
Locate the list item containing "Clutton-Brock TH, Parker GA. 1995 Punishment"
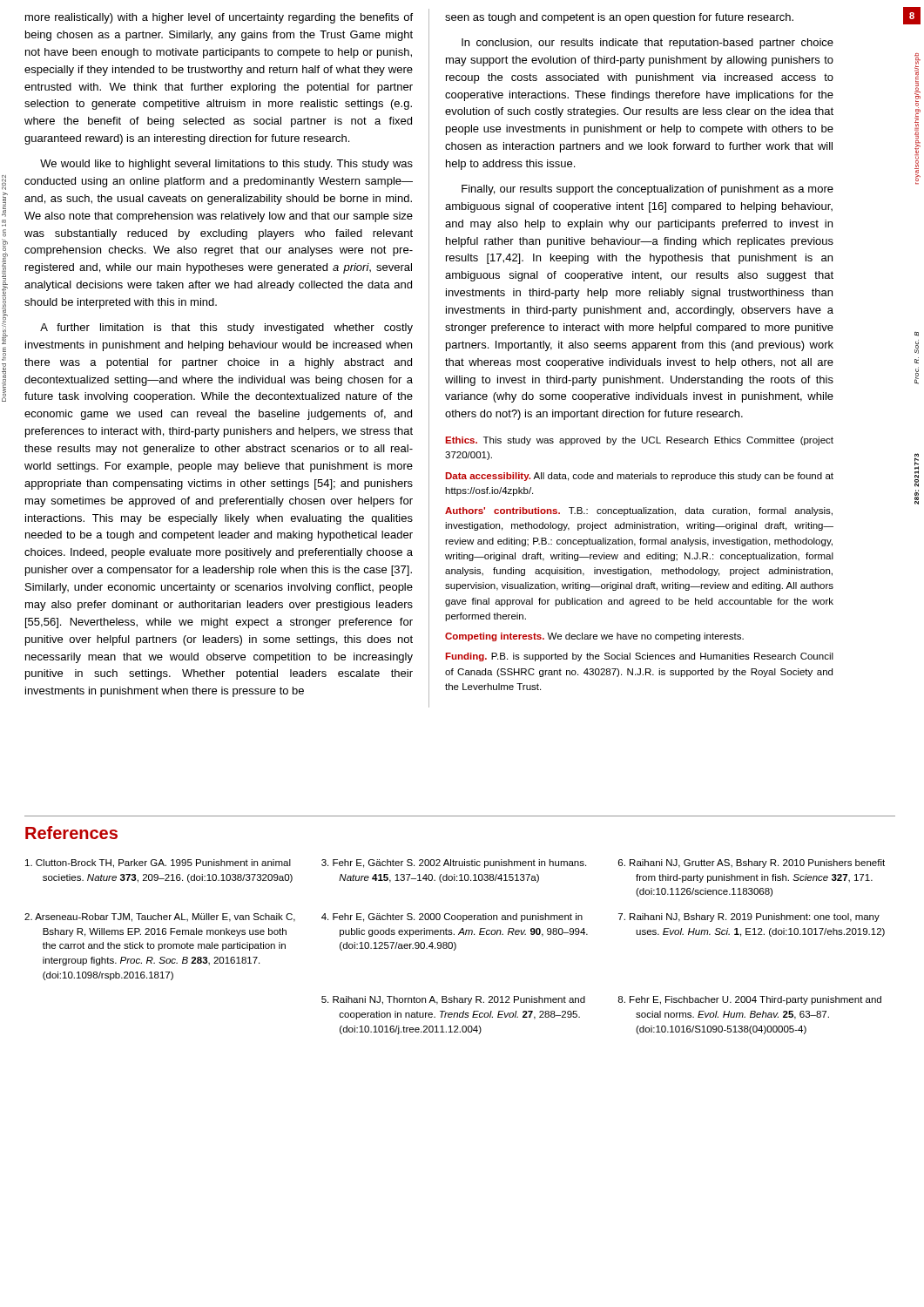coord(159,870)
